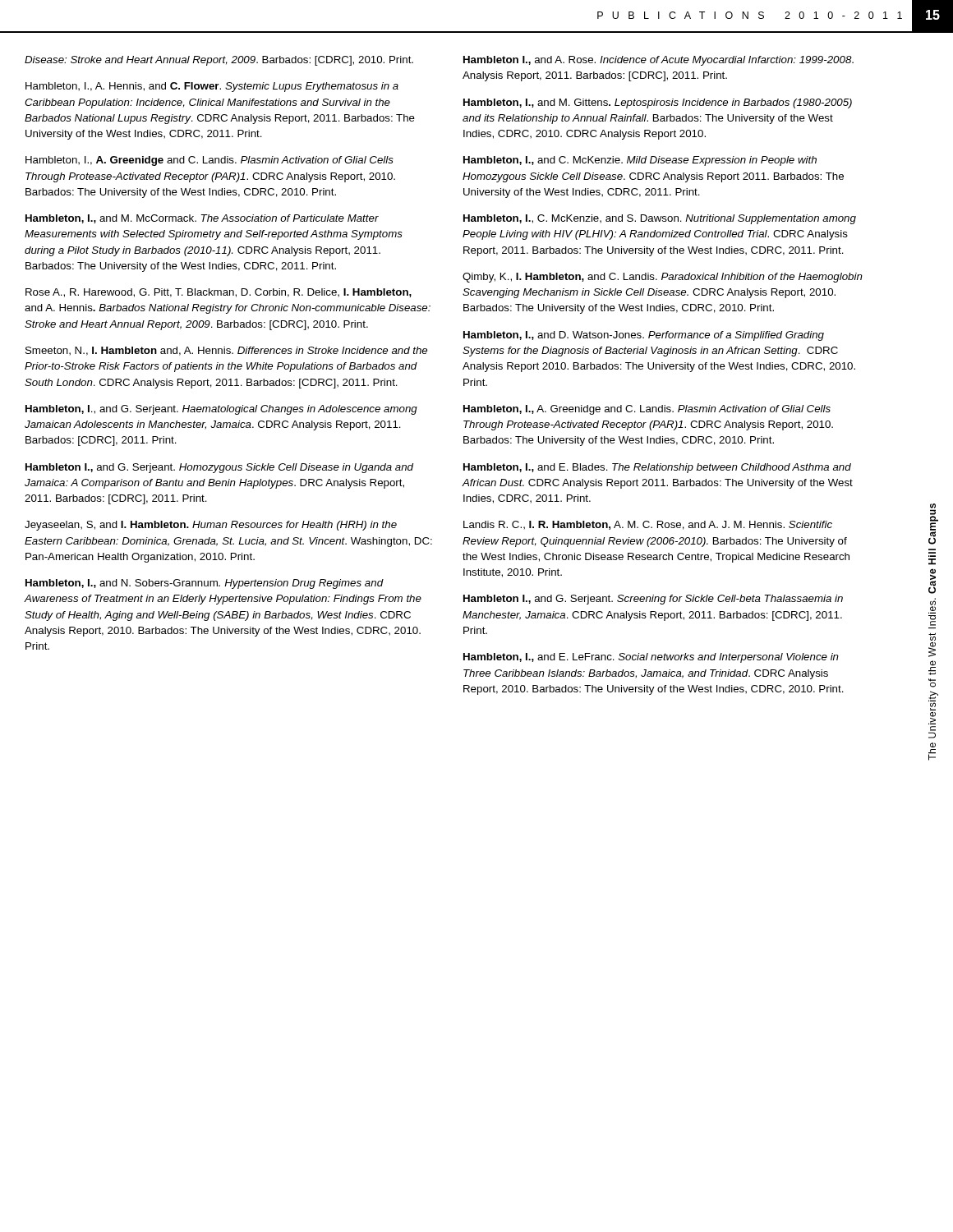The height and width of the screenshot is (1232, 953).
Task: Where is the passage that starts "Hambleton, I., and E. Blades. The Relationship"?
Action: 663,483
